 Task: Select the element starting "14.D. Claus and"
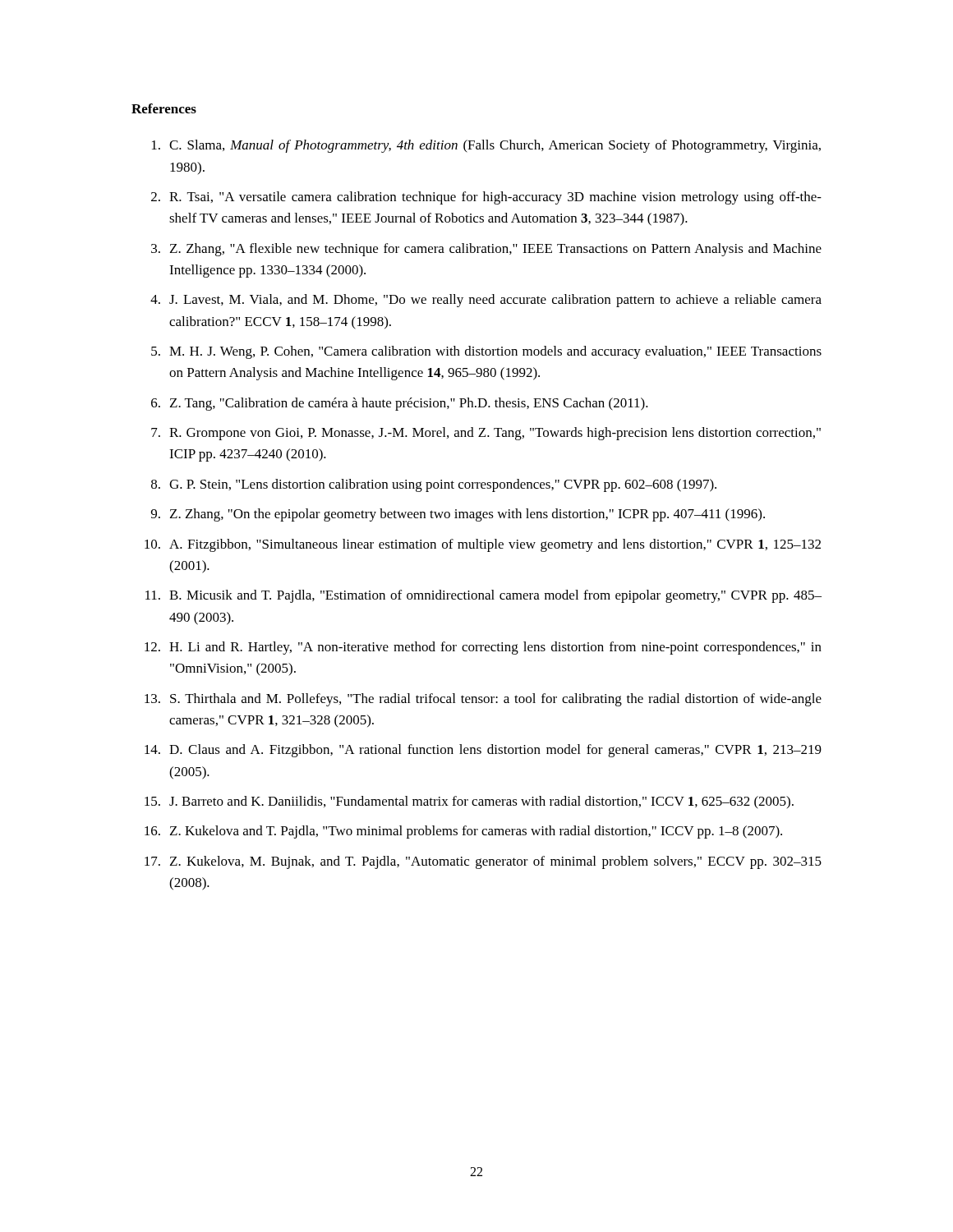click(476, 761)
